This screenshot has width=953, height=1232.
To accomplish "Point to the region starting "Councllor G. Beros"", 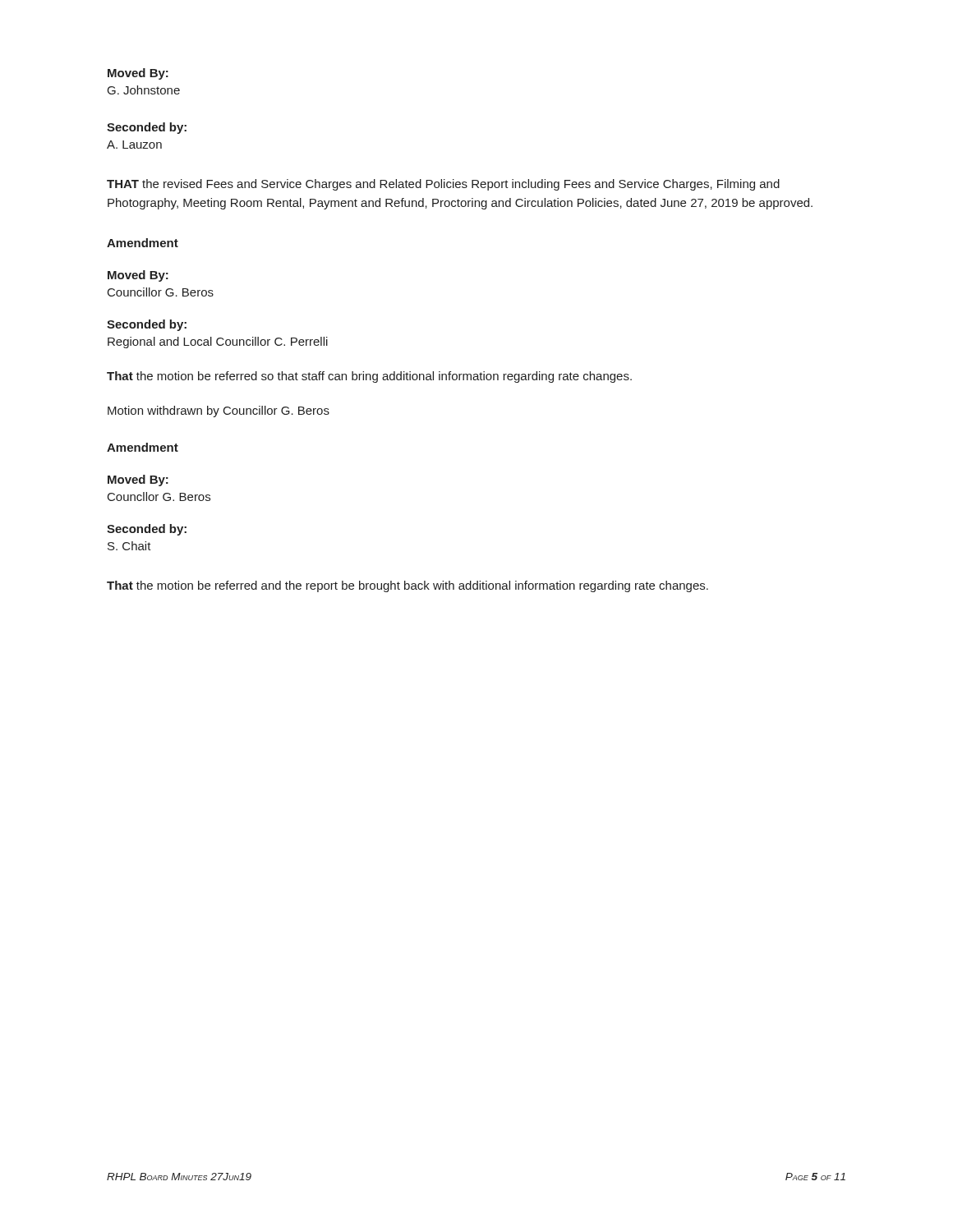I will [159, 496].
